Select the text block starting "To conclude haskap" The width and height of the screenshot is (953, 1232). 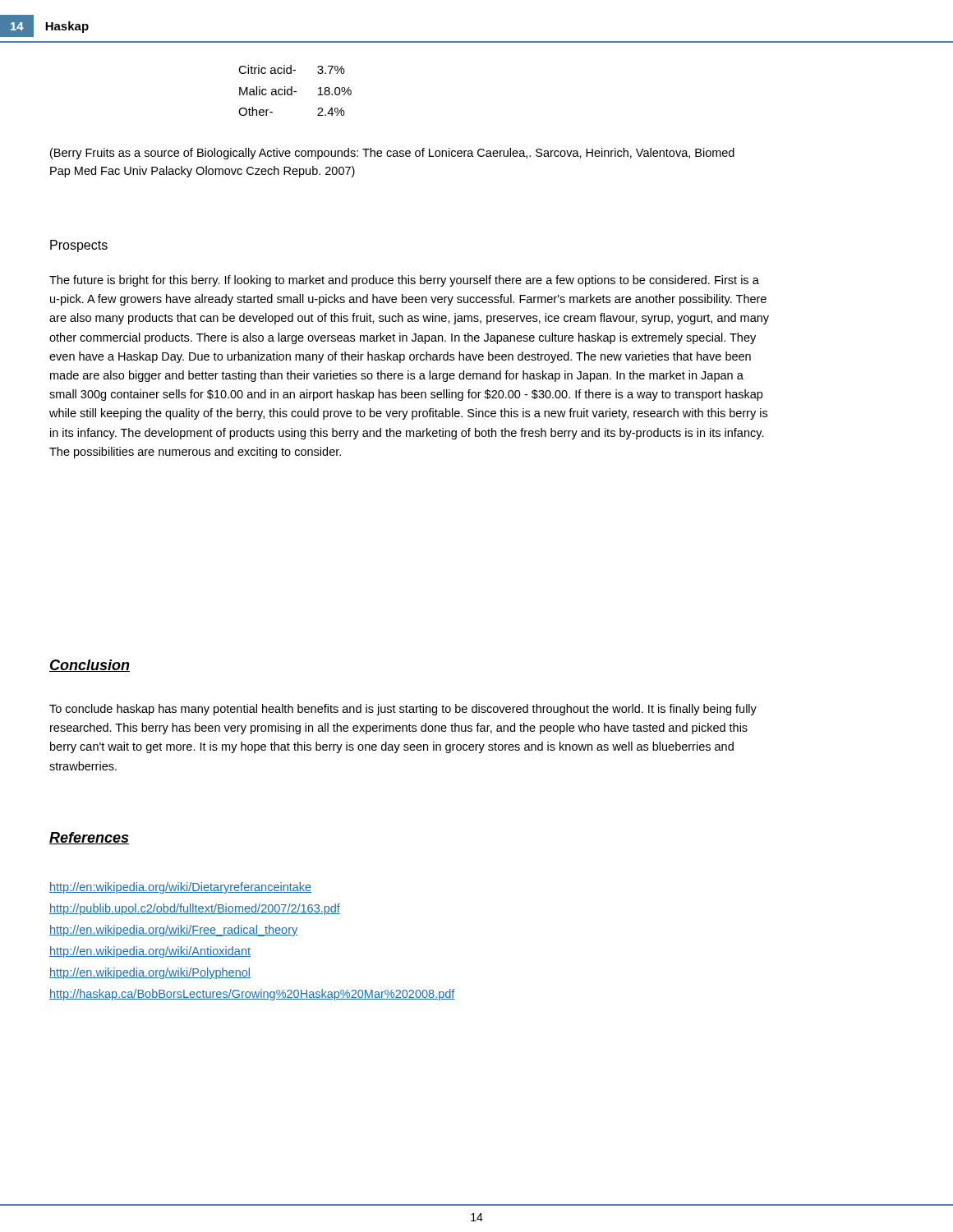[403, 737]
